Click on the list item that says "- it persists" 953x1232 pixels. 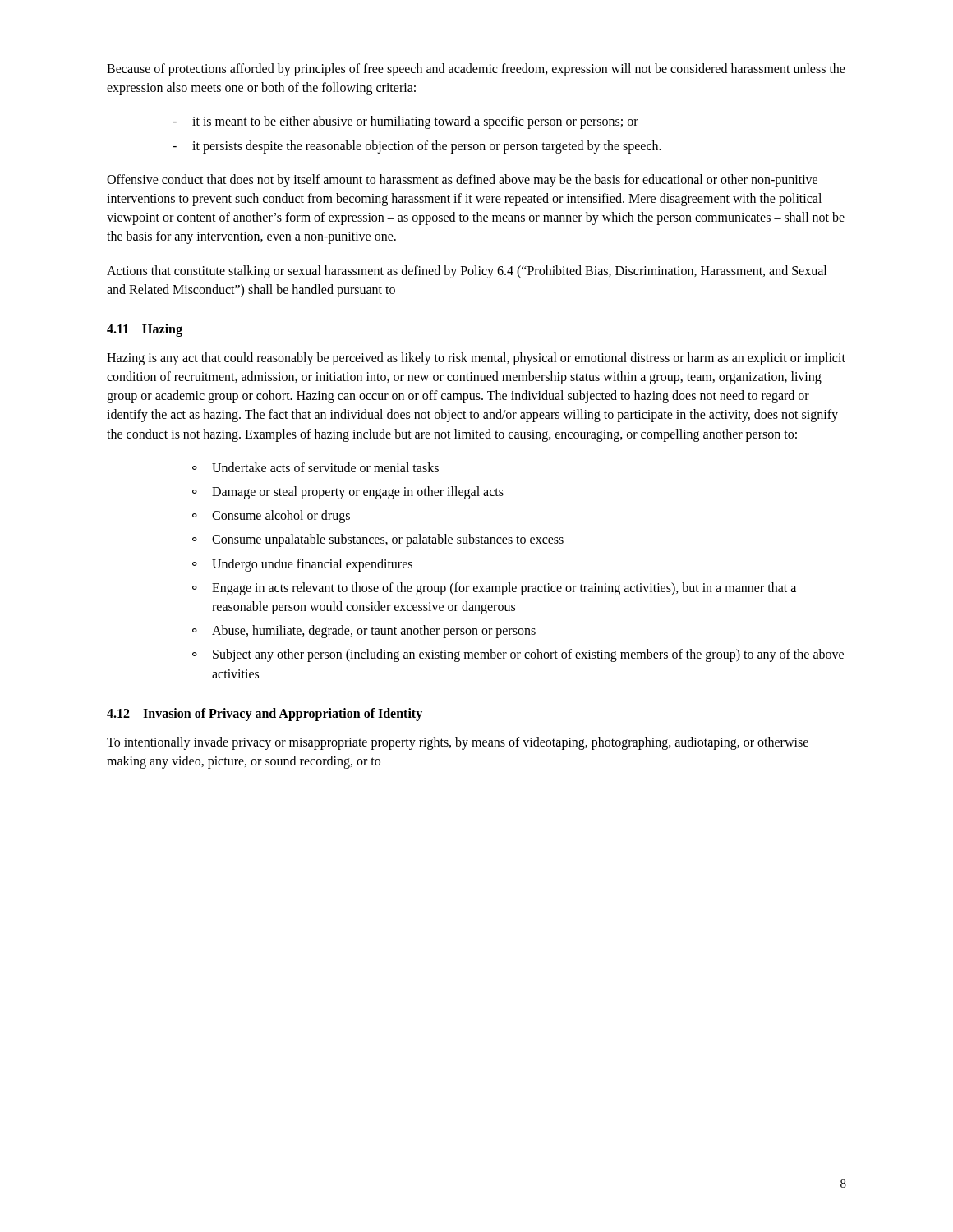417,145
